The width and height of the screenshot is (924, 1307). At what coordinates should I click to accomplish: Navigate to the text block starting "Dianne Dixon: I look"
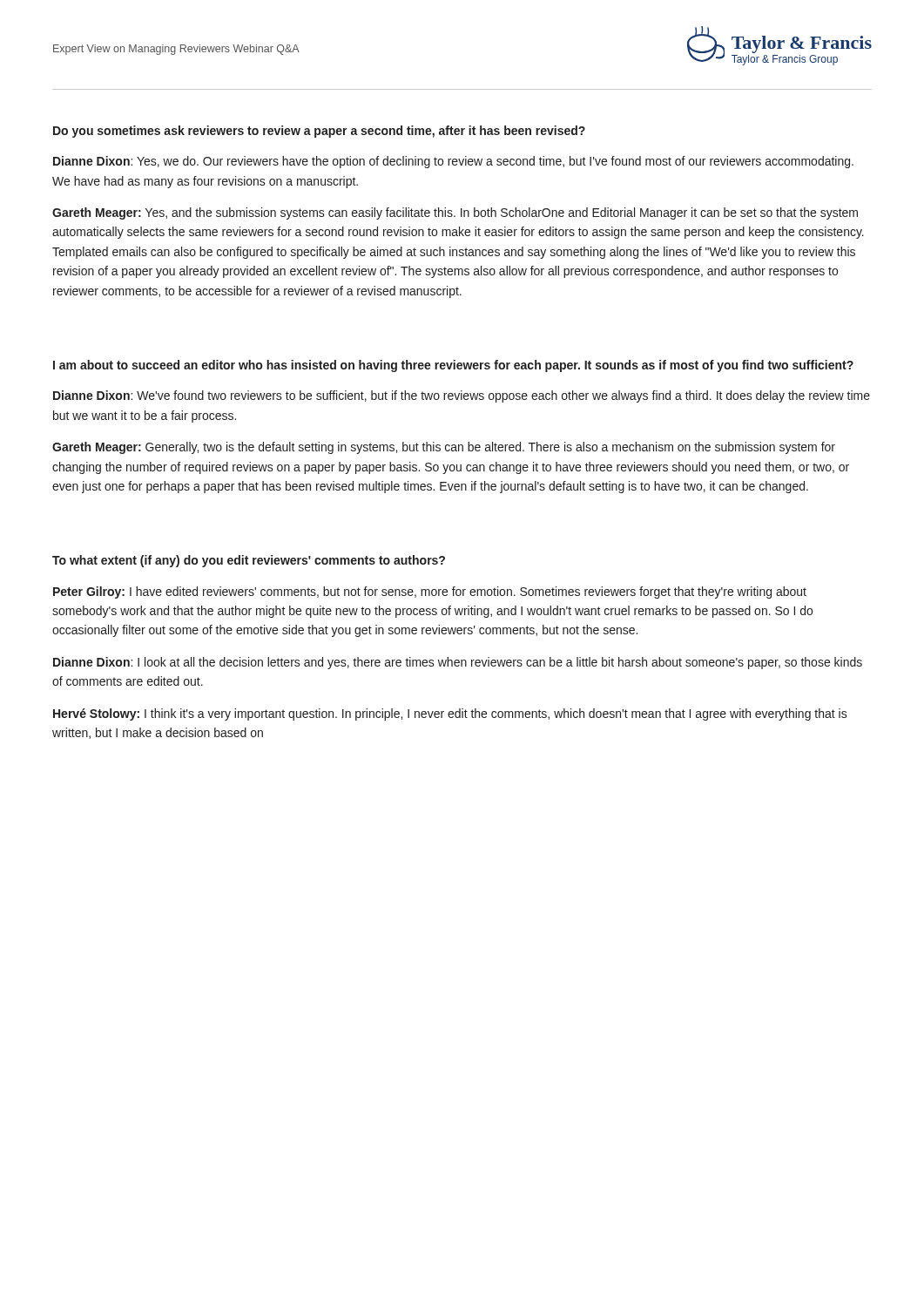click(x=457, y=672)
